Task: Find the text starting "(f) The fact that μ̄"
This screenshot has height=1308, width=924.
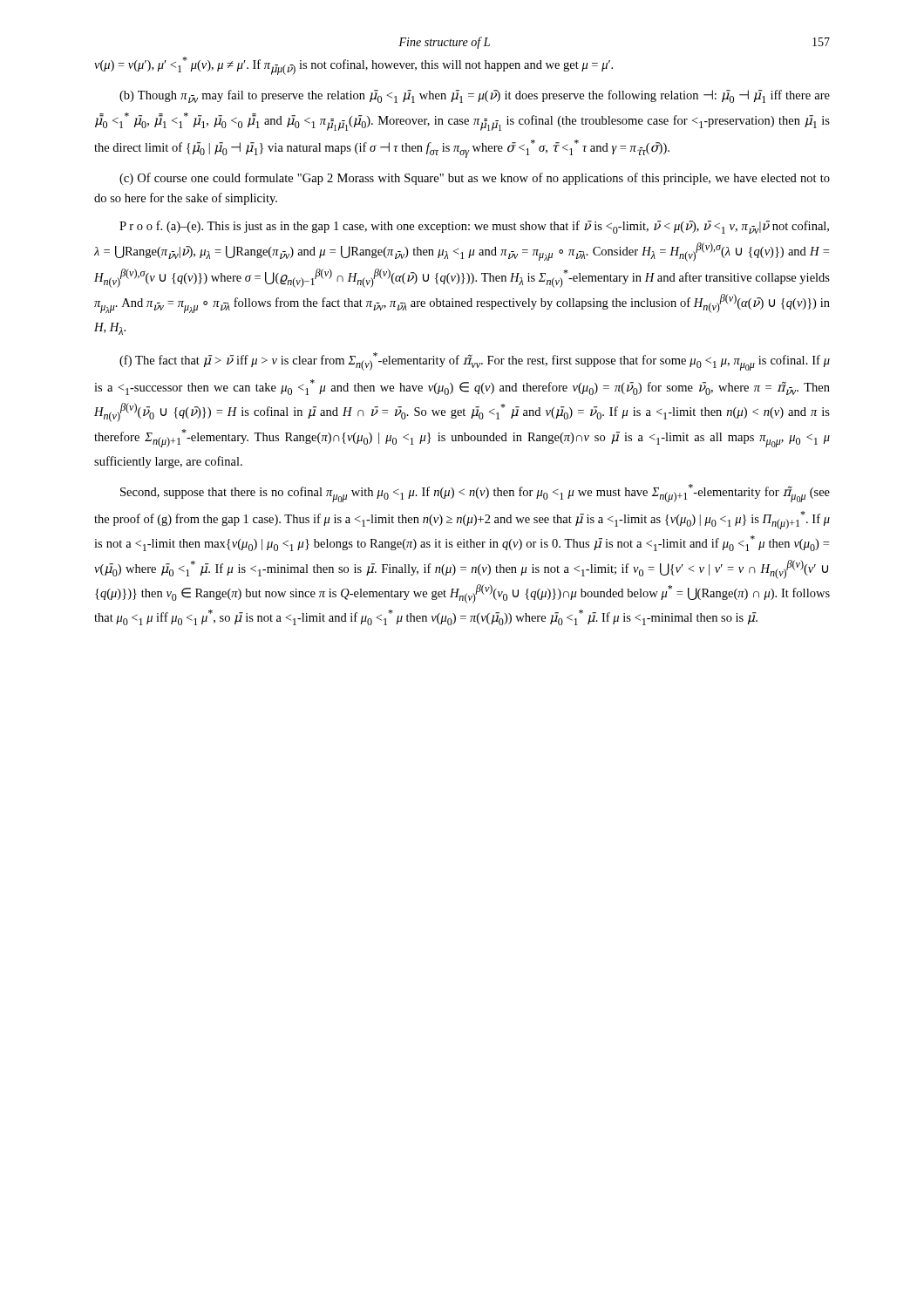Action: pyautogui.click(x=462, y=410)
